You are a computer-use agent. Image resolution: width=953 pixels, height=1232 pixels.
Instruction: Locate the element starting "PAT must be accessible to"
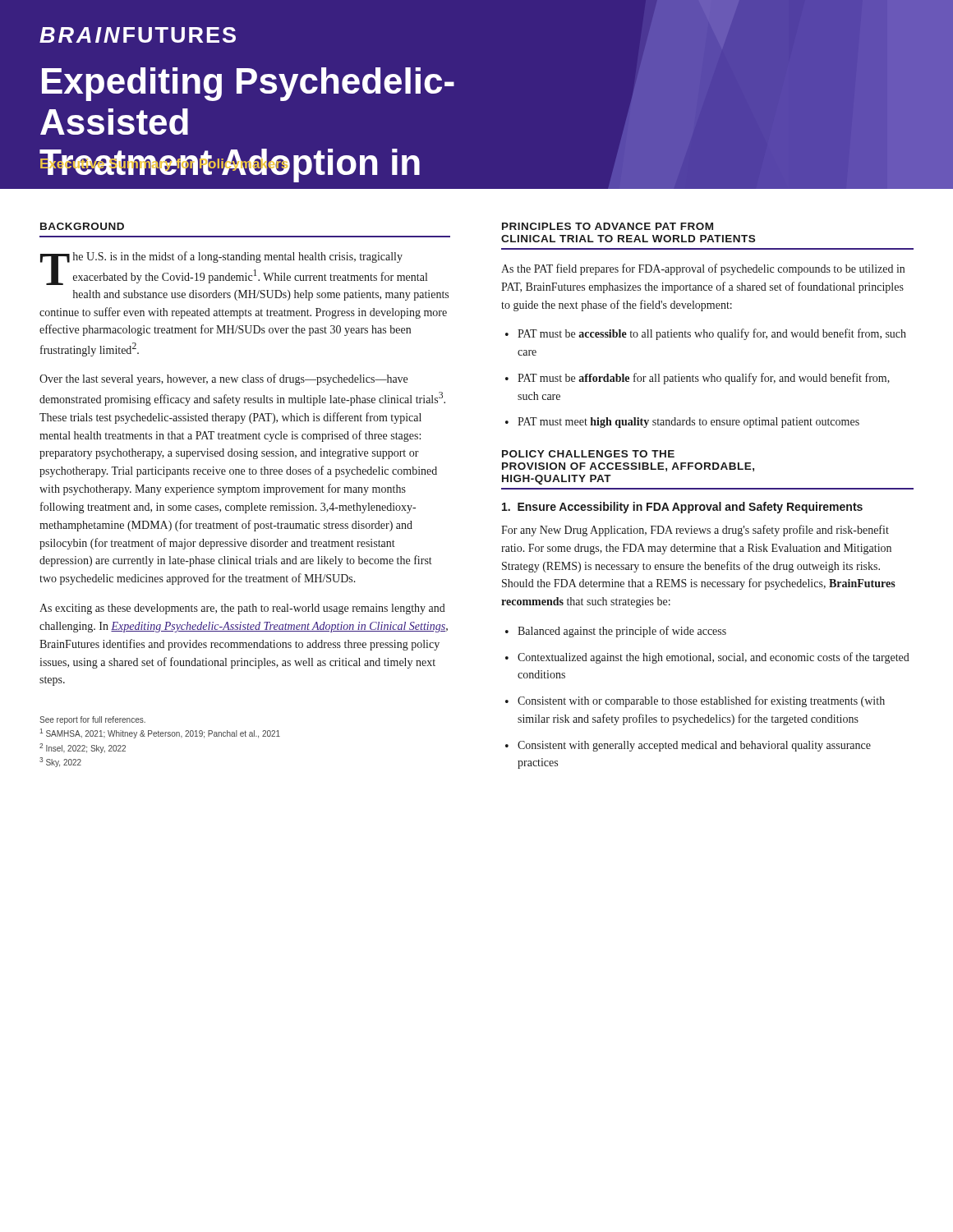coord(712,343)
